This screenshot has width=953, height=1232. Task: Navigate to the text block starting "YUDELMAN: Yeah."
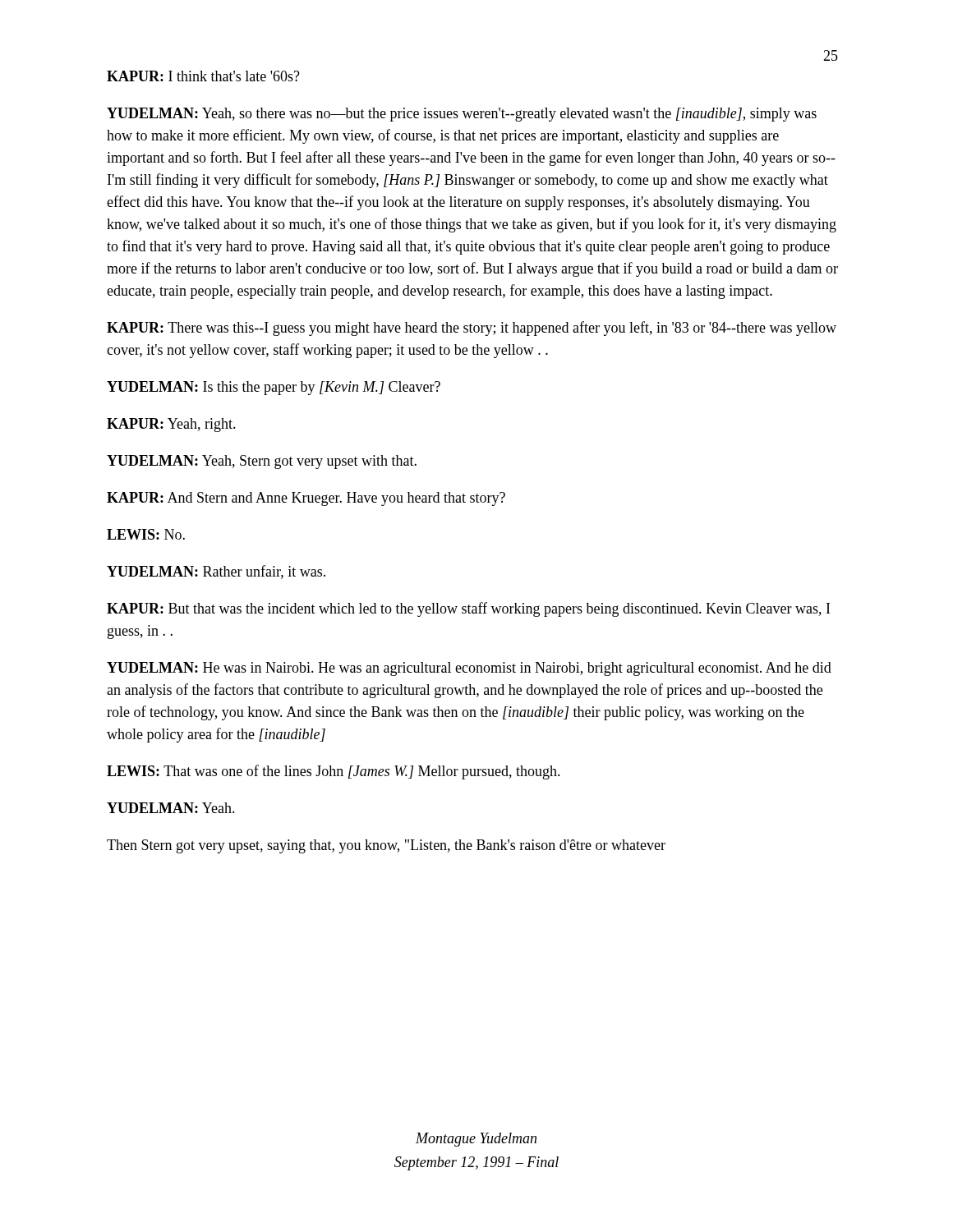(x=171, y=808)
